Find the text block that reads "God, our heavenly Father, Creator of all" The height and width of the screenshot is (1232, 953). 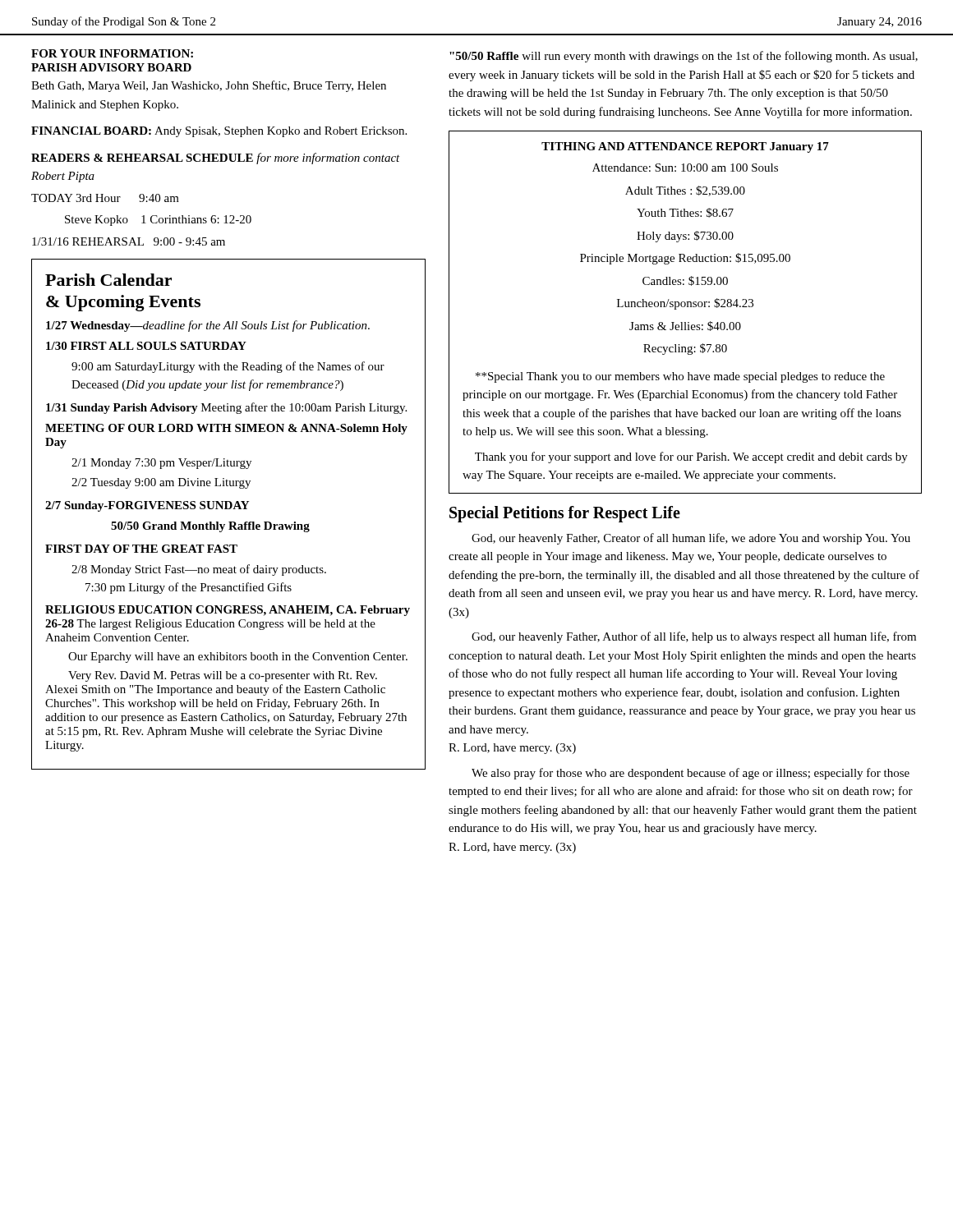pyautogui.click(x=685, y=575)
